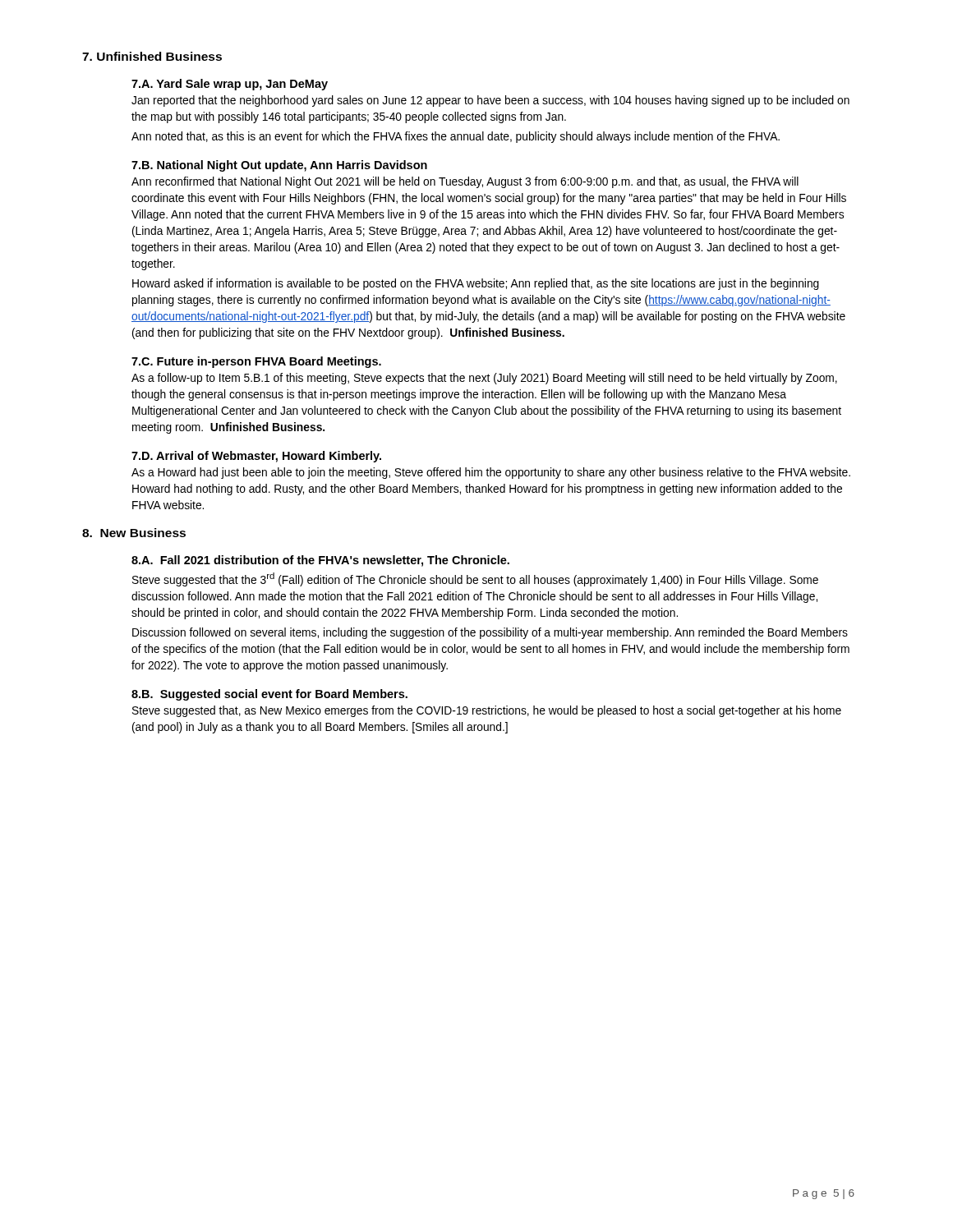The height and width of the screenshot is (1232, 953).
Task: Click on the section header that says "7.B. National Night Out update, Ann Harris"
Action: pos(279,165)
